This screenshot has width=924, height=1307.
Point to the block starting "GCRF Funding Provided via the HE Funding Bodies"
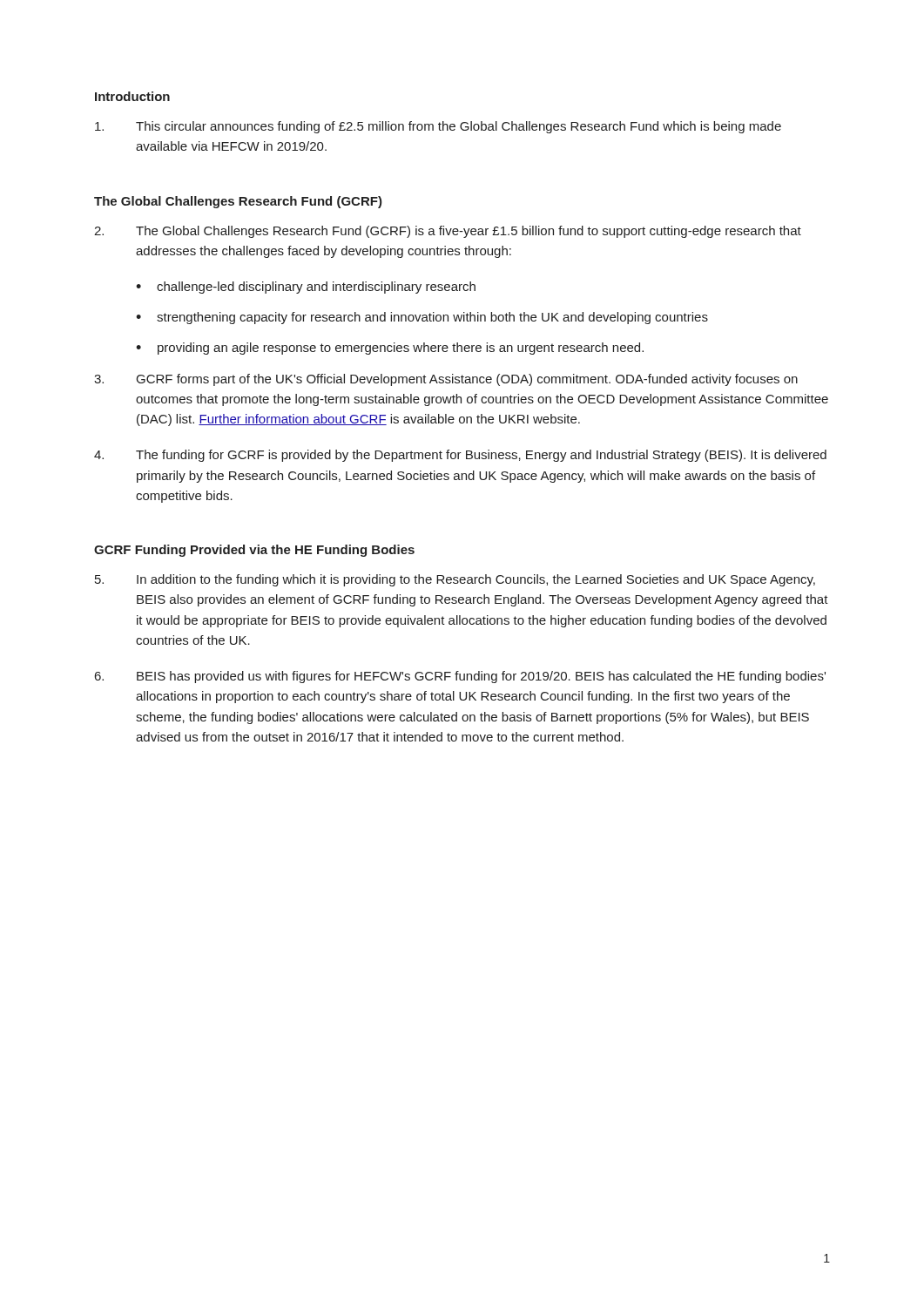pos(254,549)
